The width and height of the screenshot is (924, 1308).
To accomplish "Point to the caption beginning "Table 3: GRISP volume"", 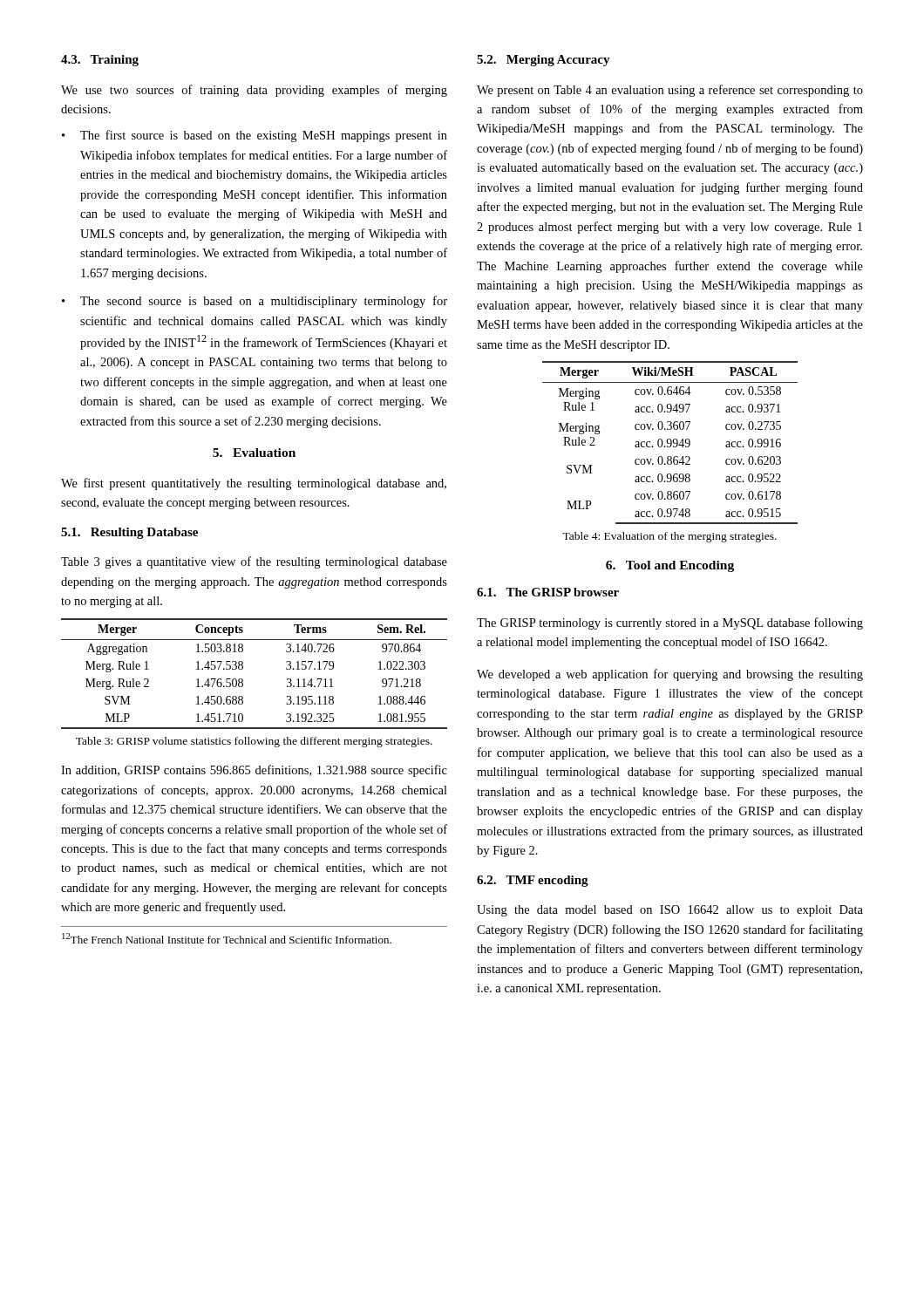I will coord(254,741).
